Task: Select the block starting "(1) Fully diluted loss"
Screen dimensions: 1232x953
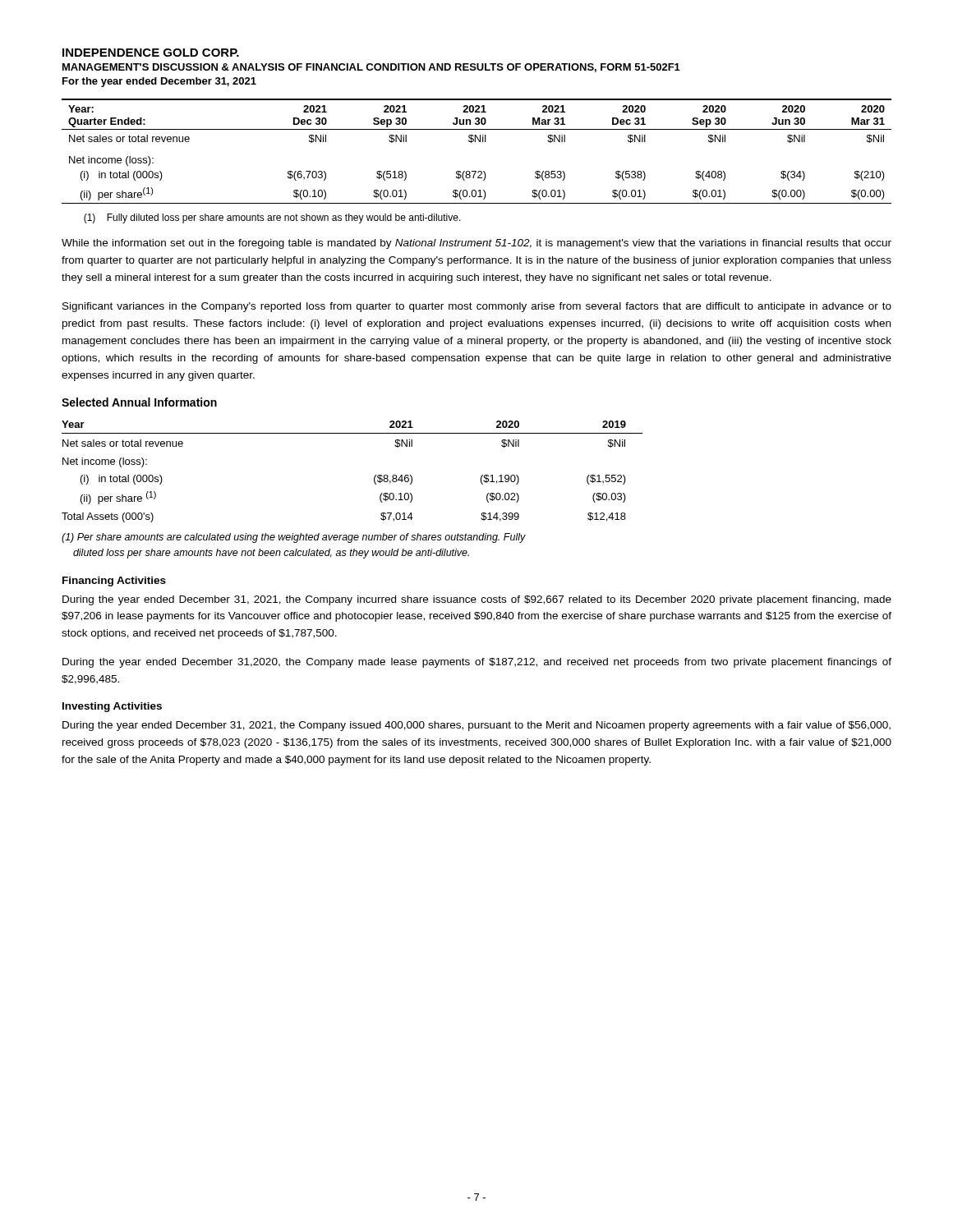Action: point(261,218)
